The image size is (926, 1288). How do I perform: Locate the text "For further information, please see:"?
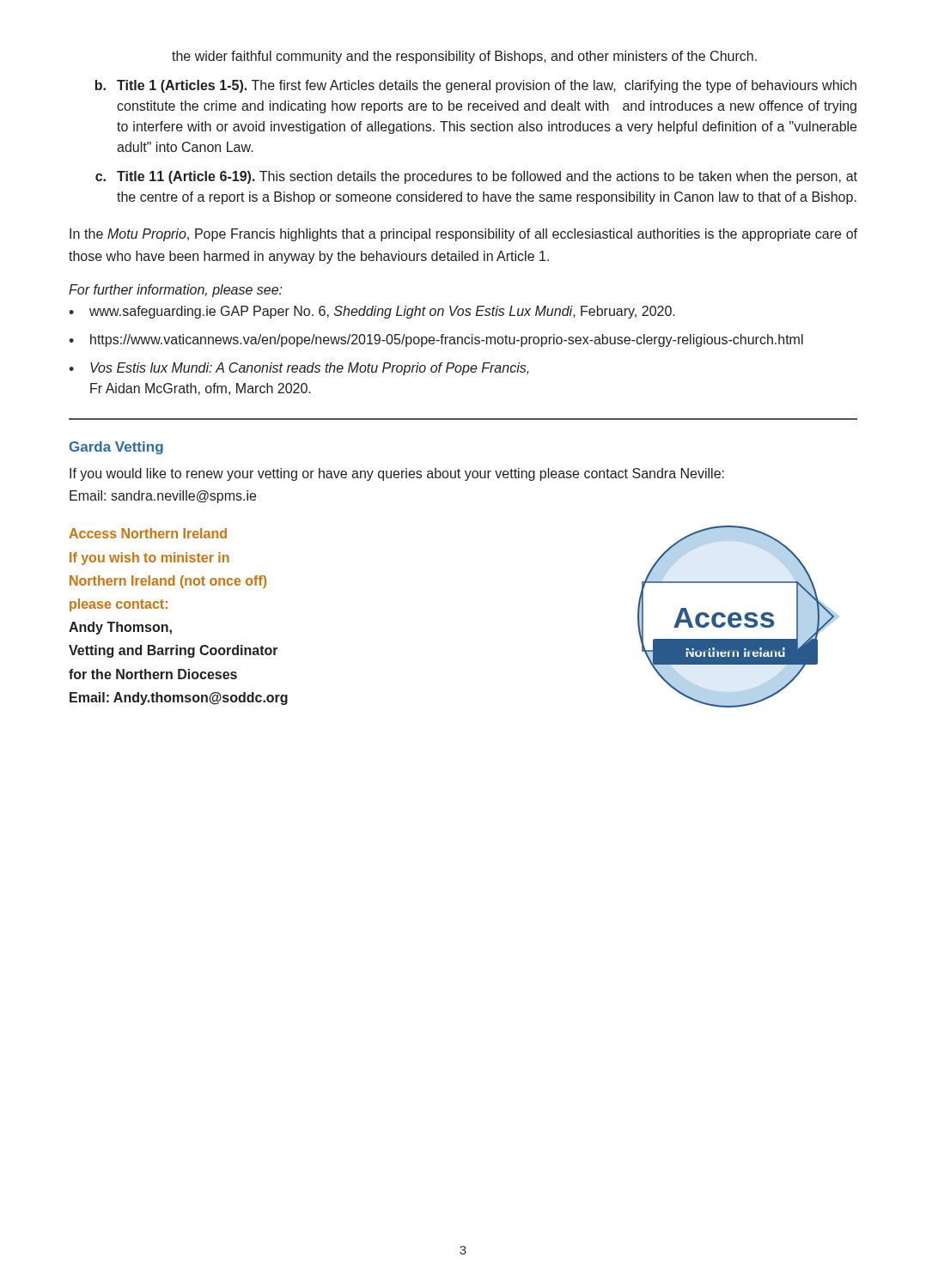(x=176, y=290)
